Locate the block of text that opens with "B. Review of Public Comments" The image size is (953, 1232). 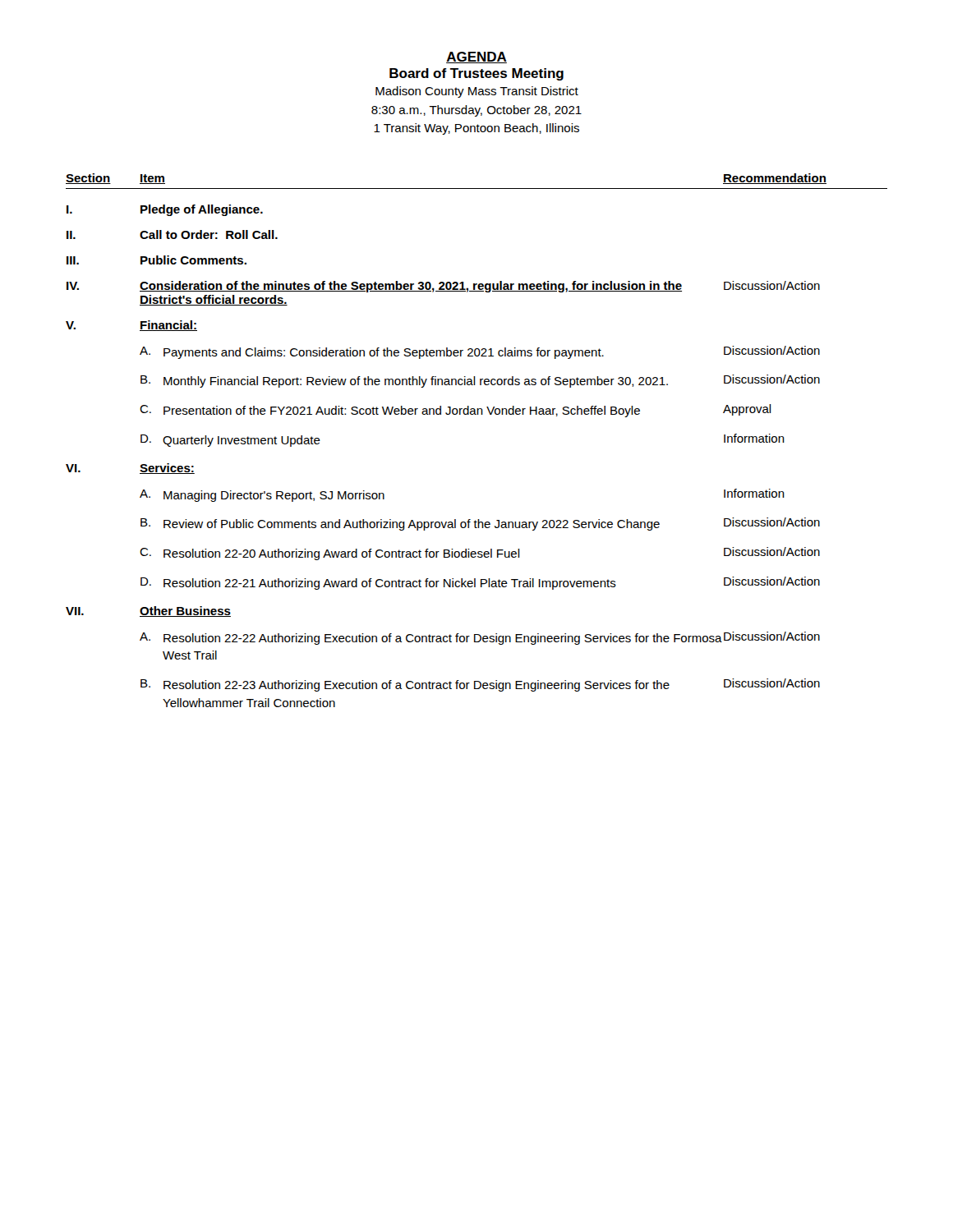tap(513, 524)
